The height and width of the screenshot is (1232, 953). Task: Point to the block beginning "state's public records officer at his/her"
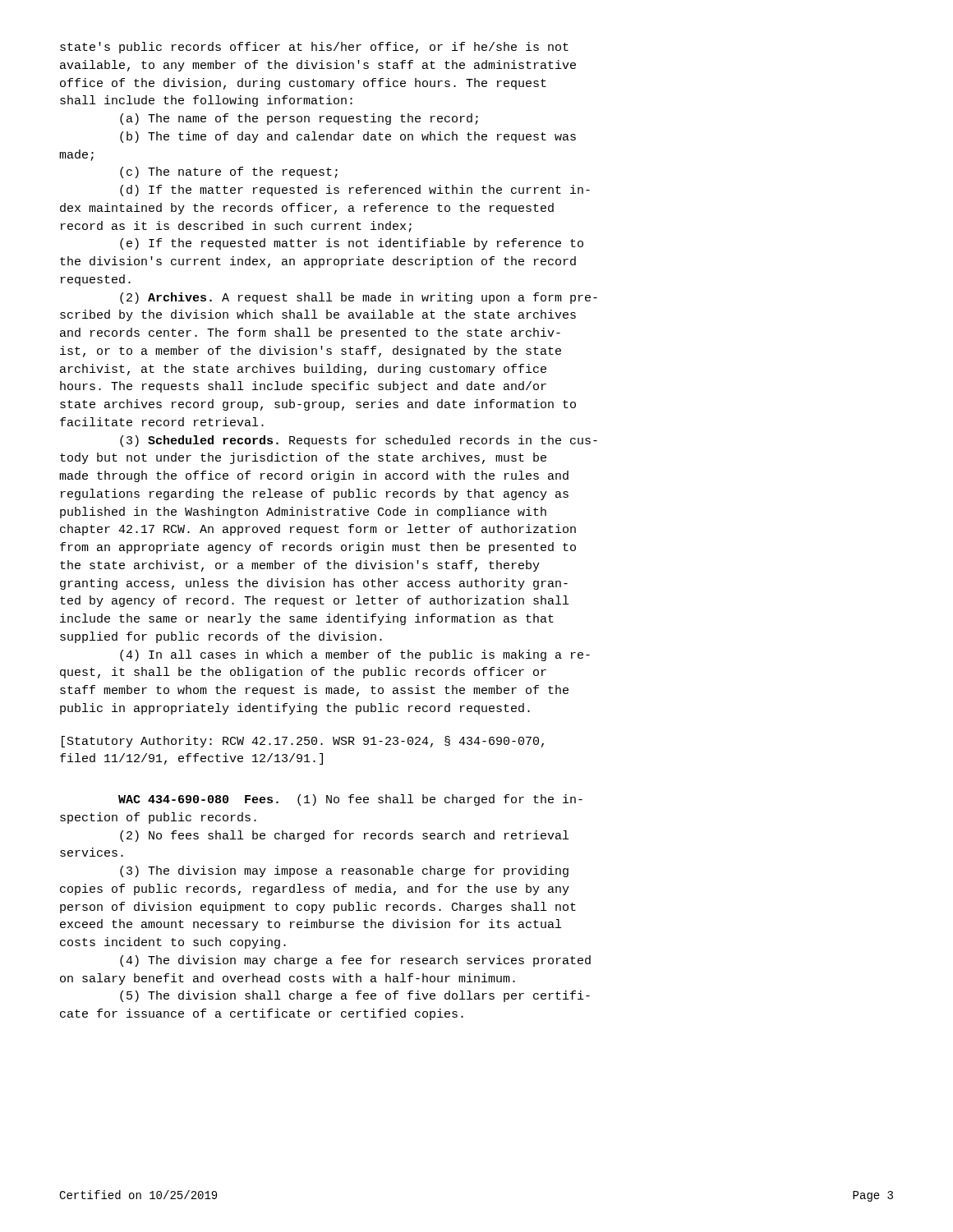point(329,379)
